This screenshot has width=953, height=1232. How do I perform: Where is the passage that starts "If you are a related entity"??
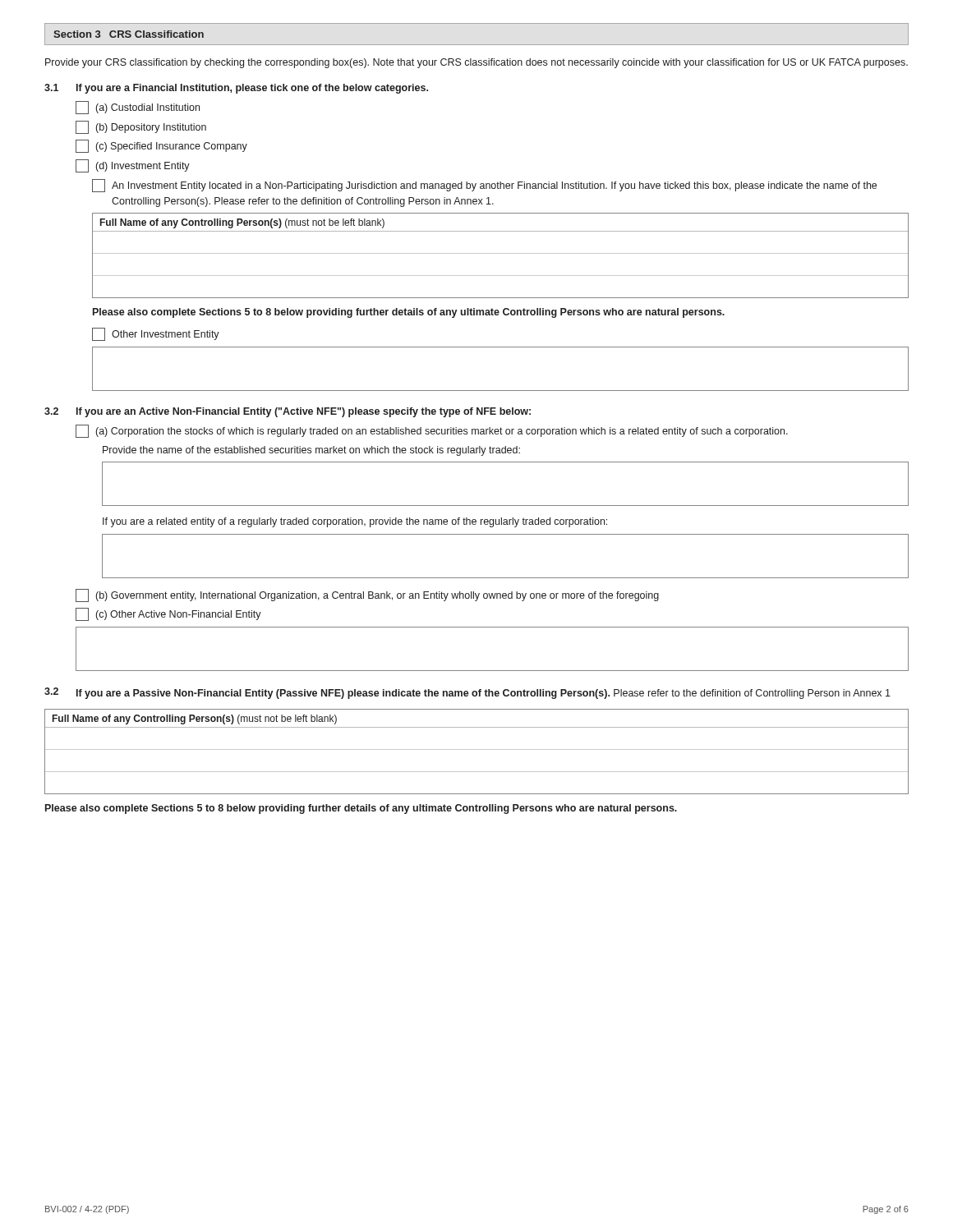355,522
